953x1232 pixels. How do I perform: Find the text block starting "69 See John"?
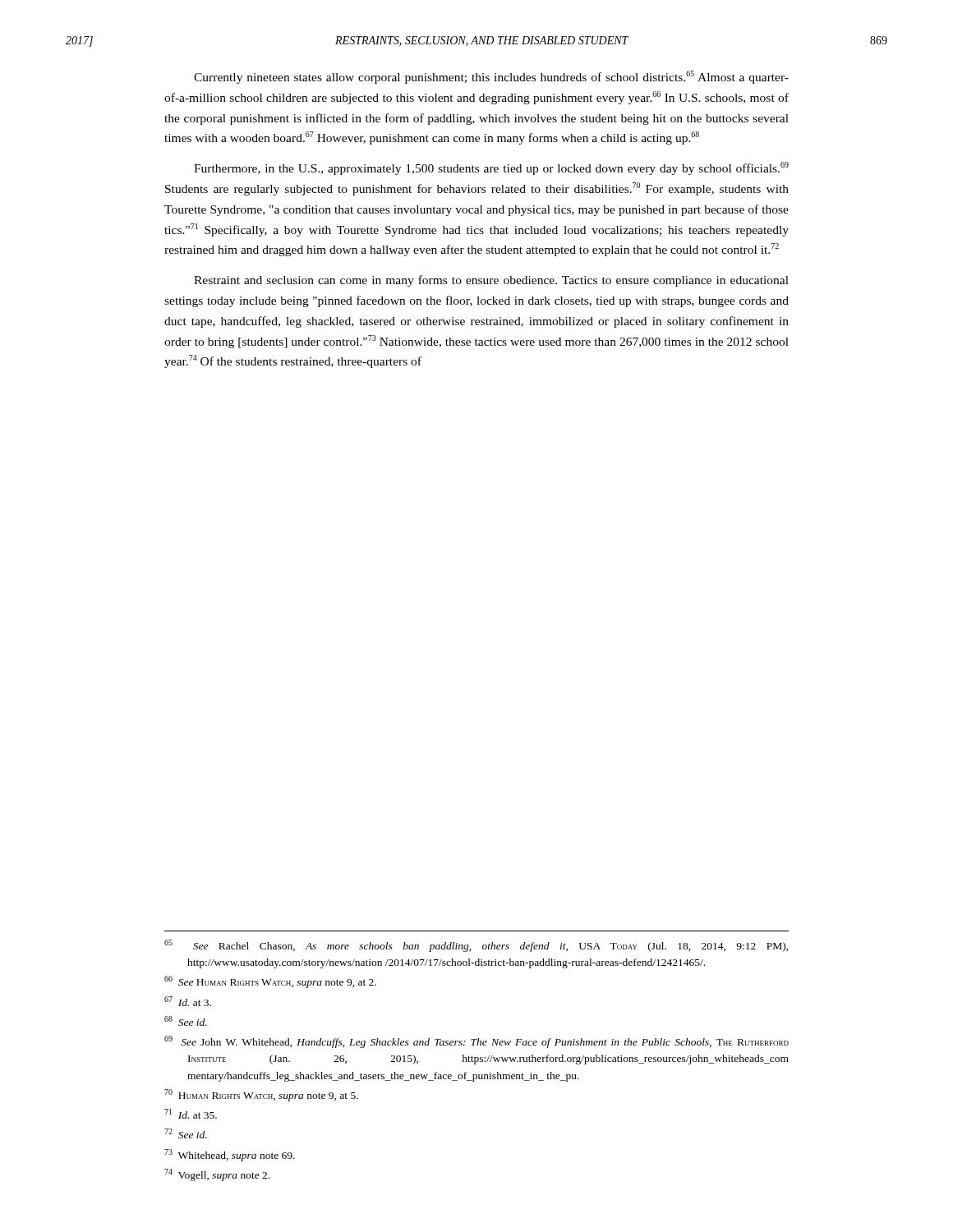476,1058
